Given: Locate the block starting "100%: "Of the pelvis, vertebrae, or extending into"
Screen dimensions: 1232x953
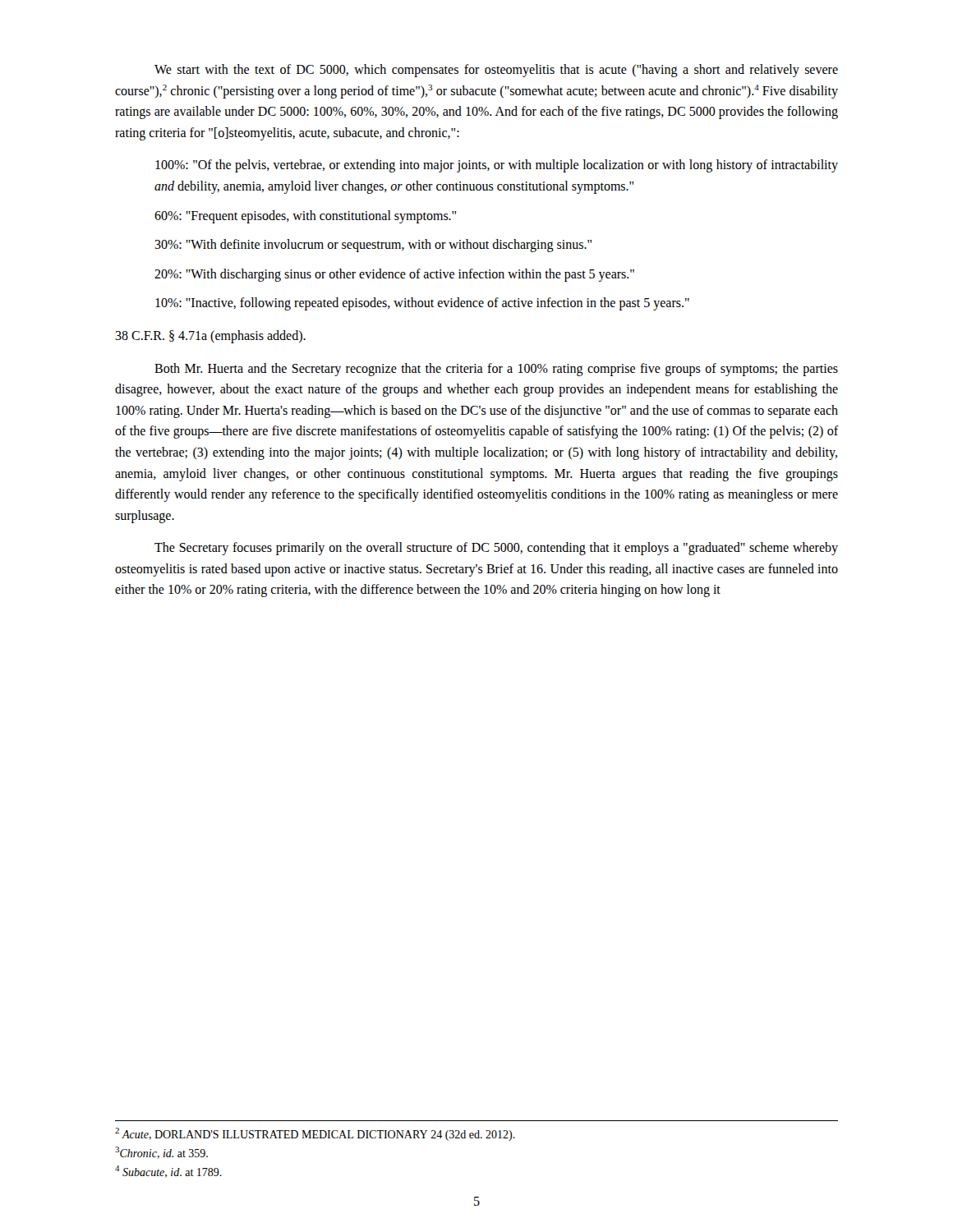Looking at the screenshot, I should click(496, 176).
